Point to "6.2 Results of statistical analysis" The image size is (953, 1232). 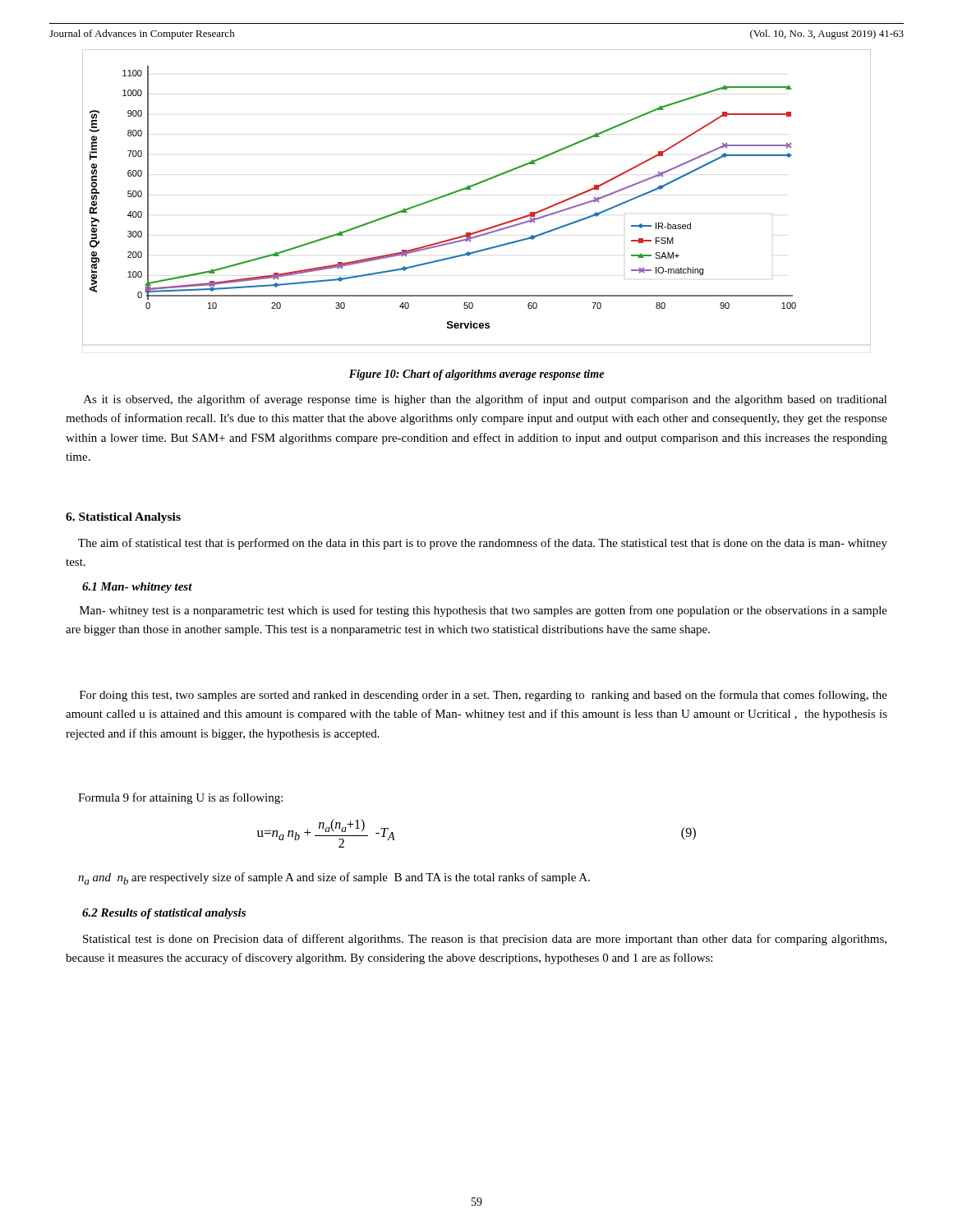(164, 912)
